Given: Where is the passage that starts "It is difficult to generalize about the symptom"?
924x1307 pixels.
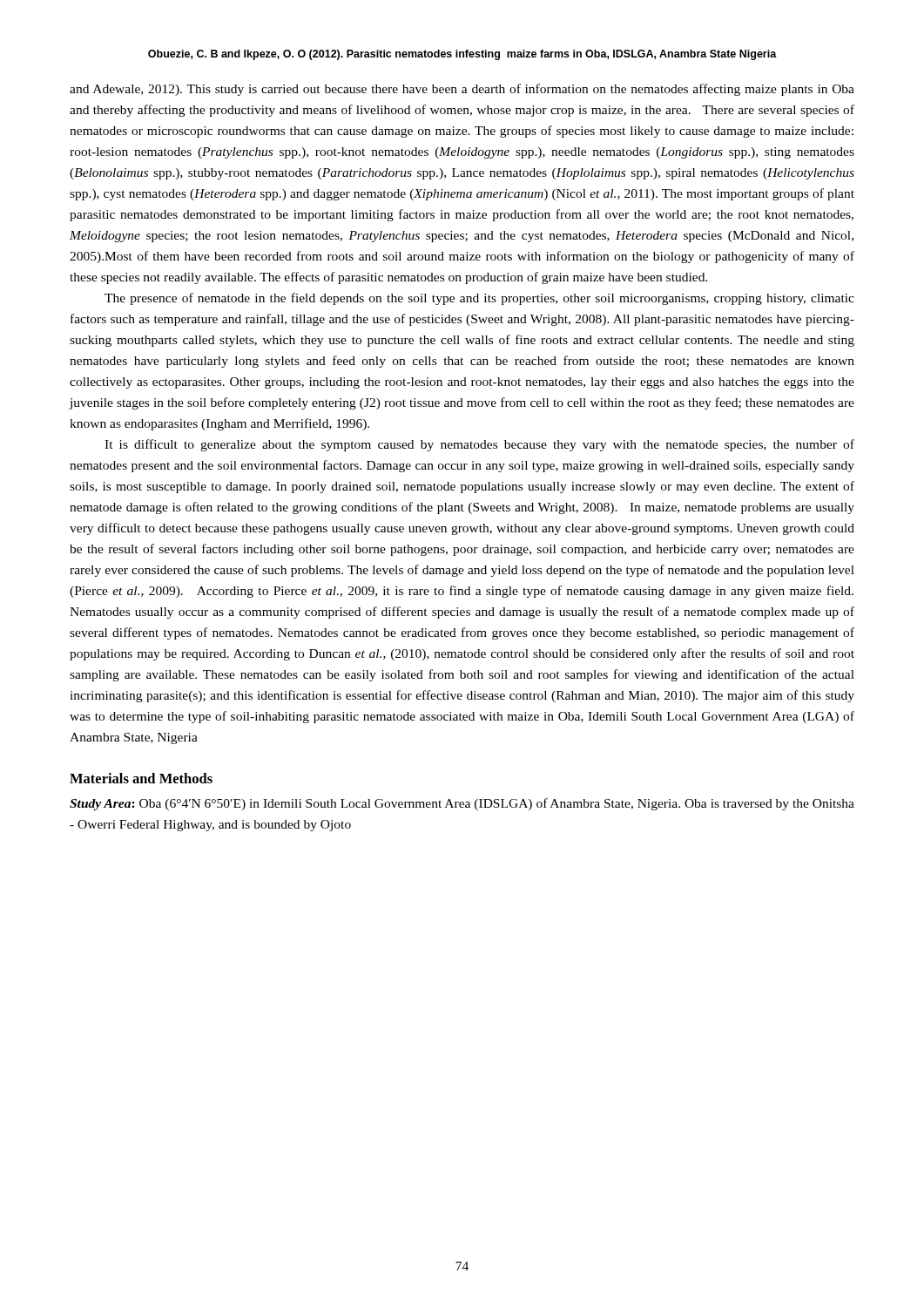Looking at the screenshot, I should click(462, 591).
